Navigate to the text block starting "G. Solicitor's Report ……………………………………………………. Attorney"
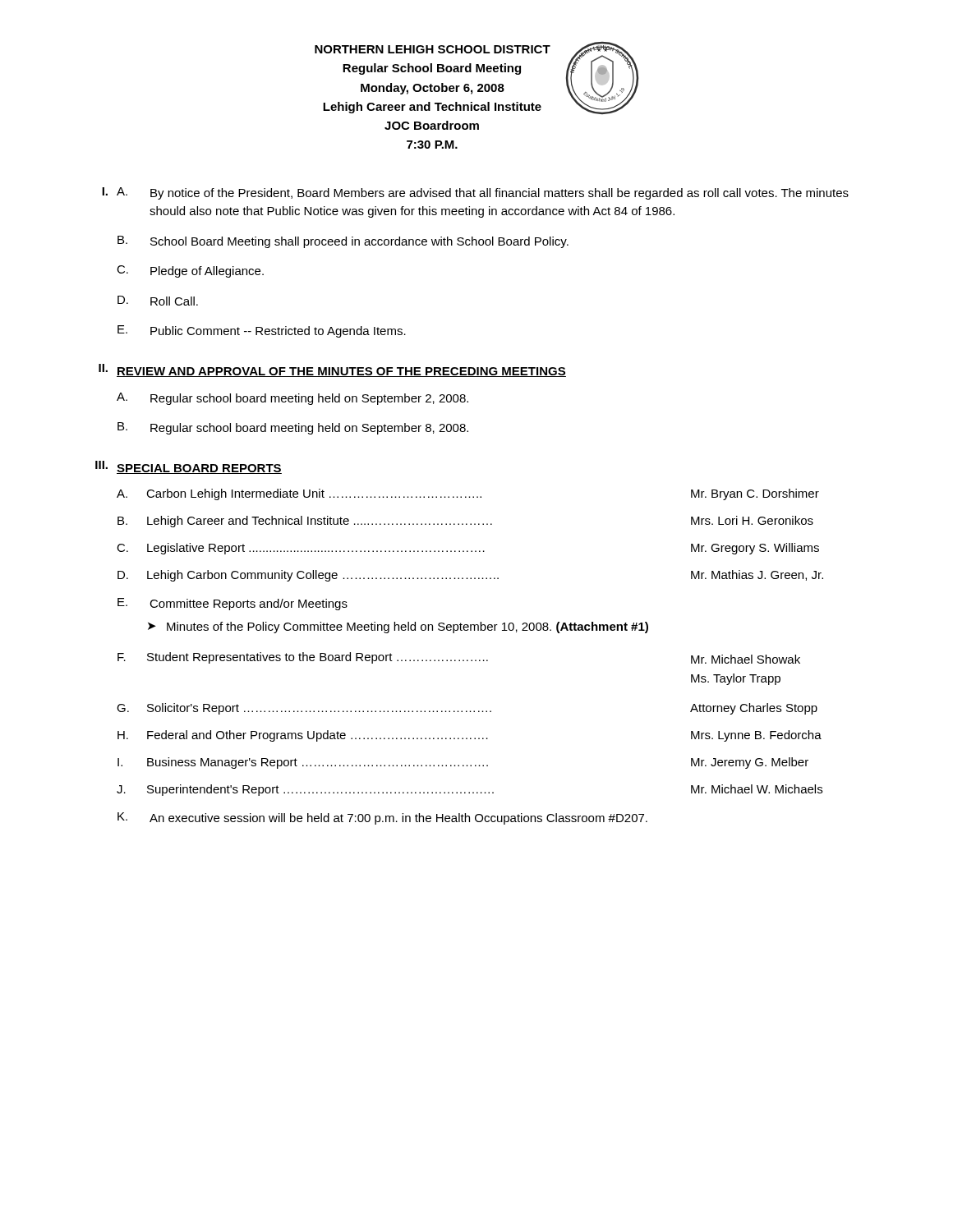Screen dimensions: 1232x953 tap(502, 708)
